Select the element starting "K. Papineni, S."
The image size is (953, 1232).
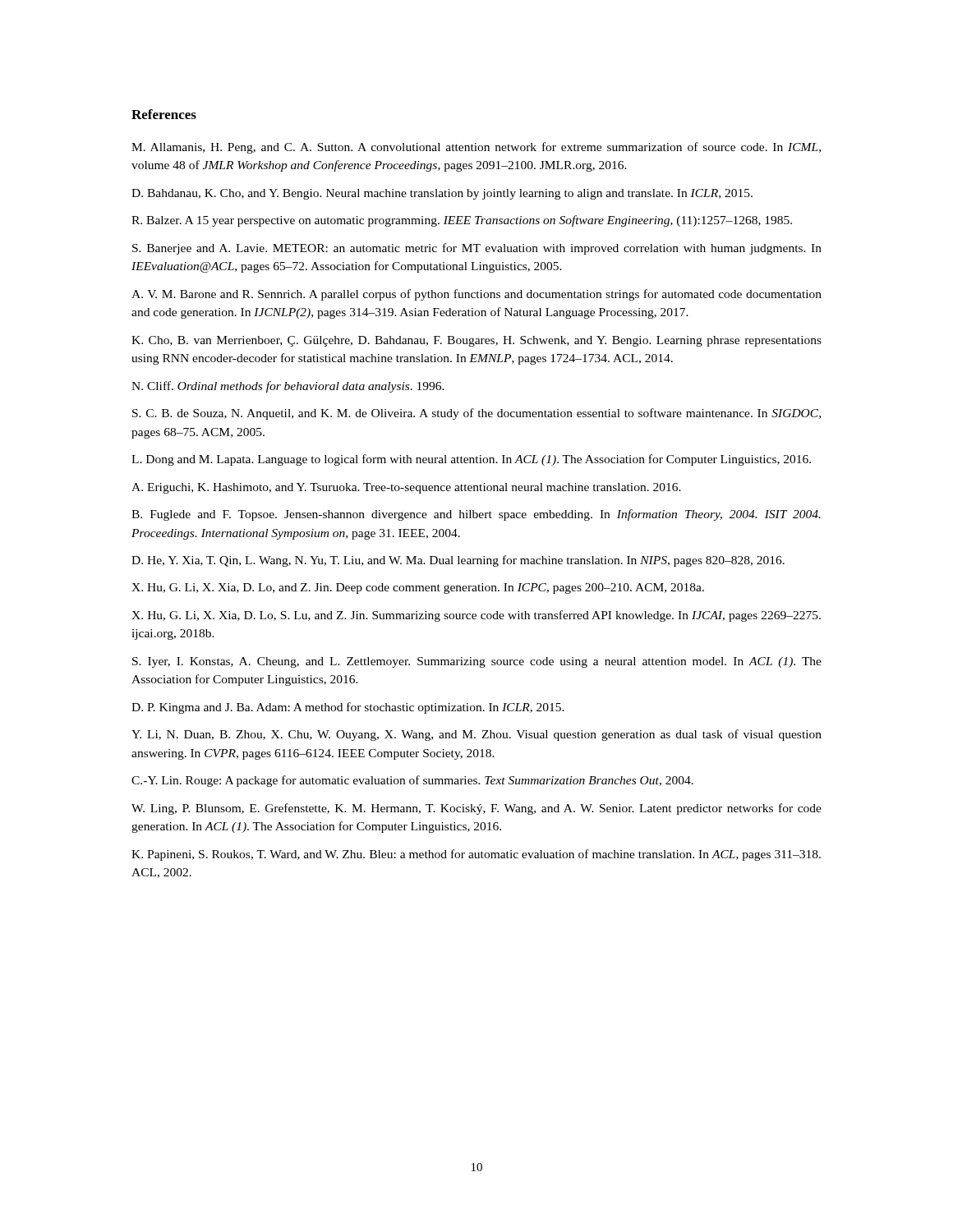click(x=476, y=863)
